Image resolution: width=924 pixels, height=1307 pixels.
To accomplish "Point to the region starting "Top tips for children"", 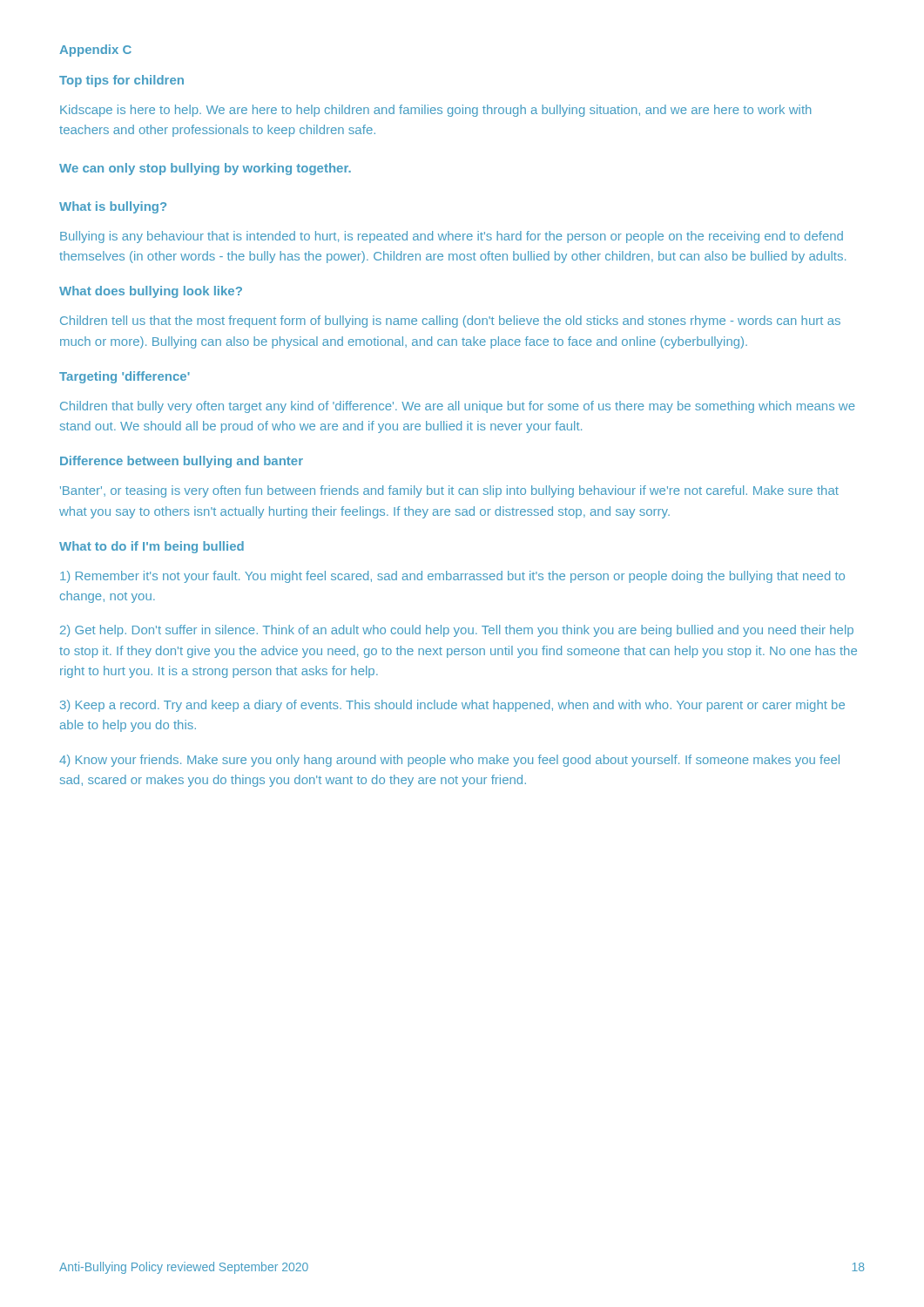I will (x=122, y=80).
